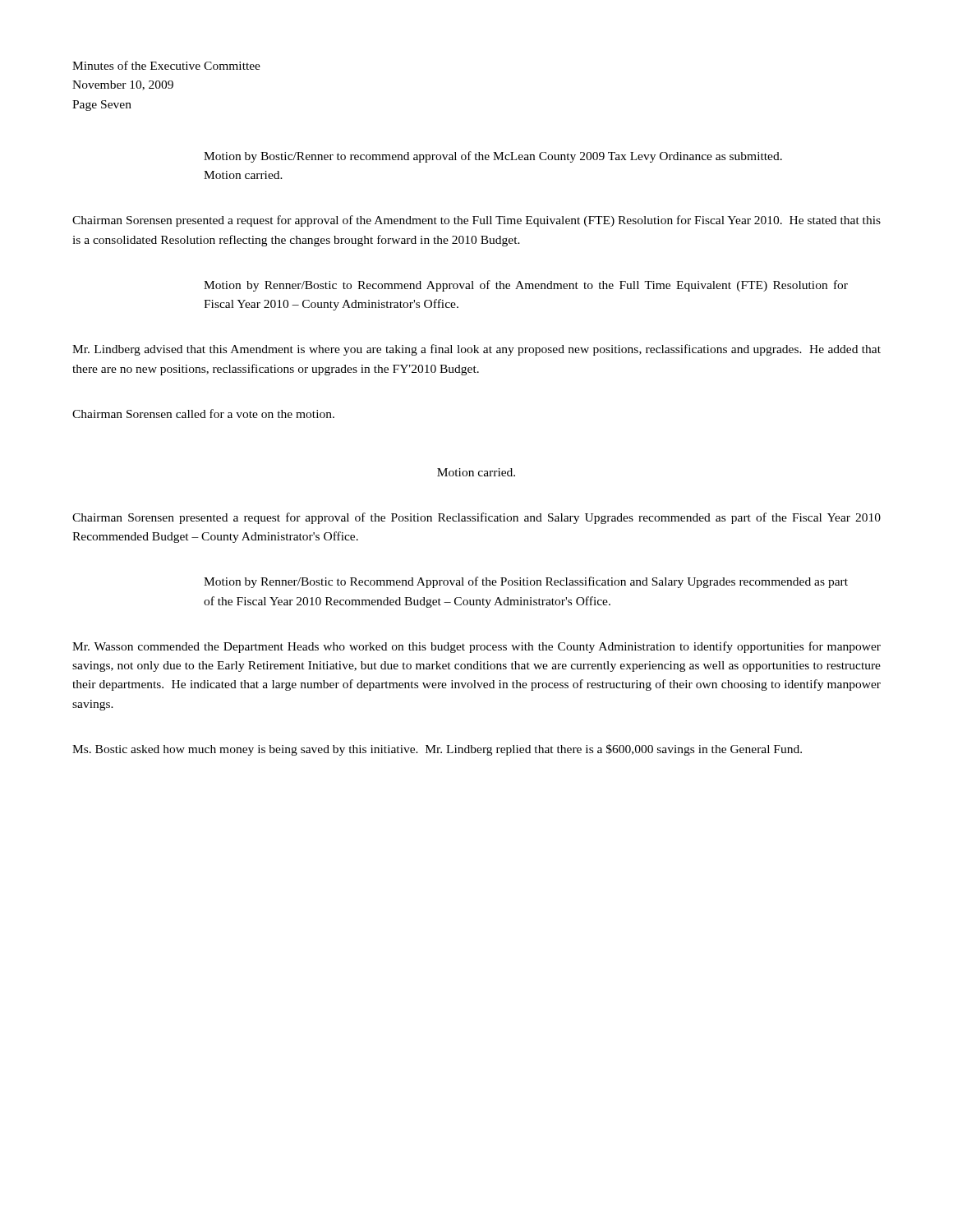953x1232 pixels.
Task: Select the text block with the text "Chairman Sorensen called for a vote on the"
Action: 203,414
